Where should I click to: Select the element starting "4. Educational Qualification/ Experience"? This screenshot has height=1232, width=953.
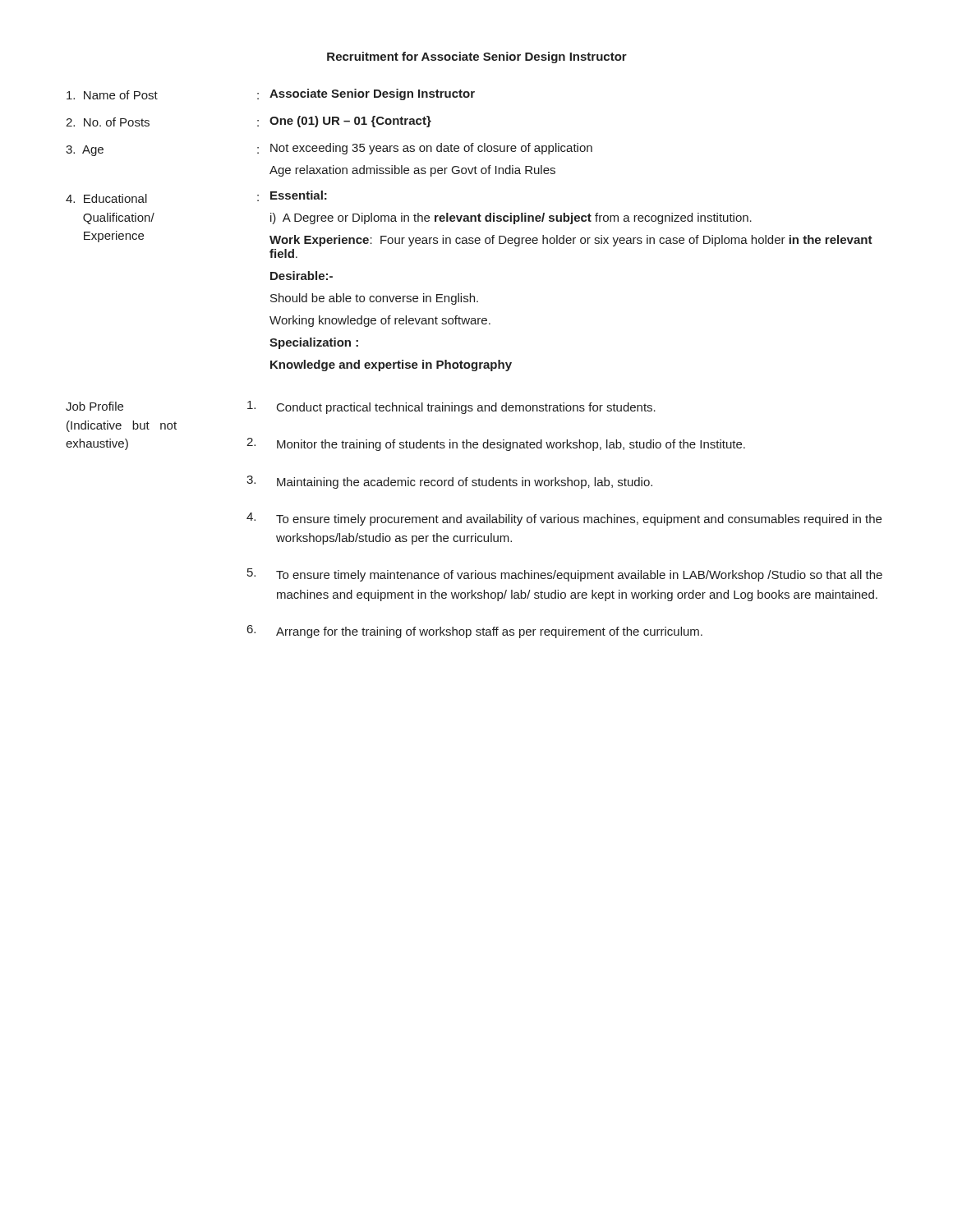click(100, 197)
